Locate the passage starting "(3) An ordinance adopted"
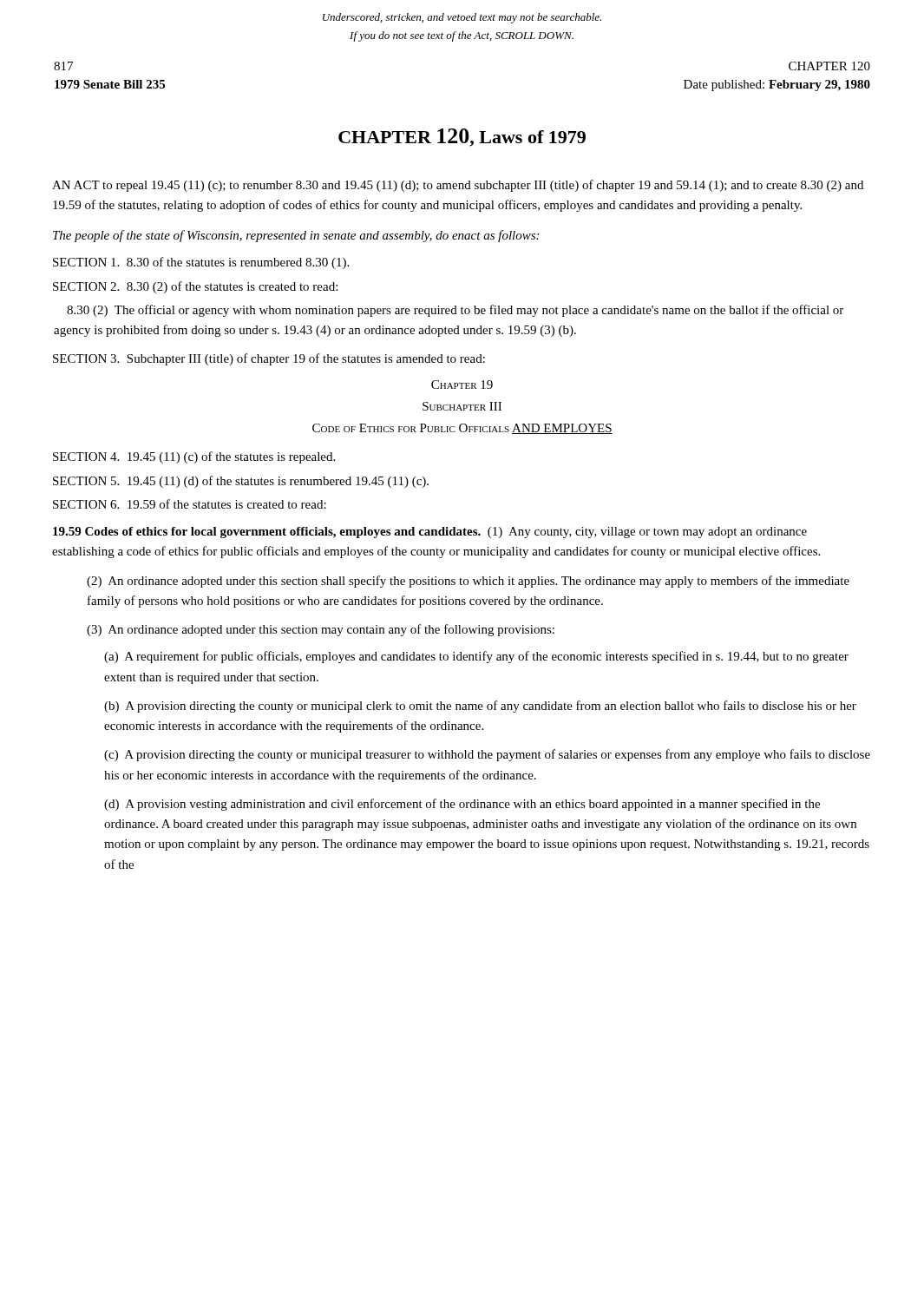 321,629
